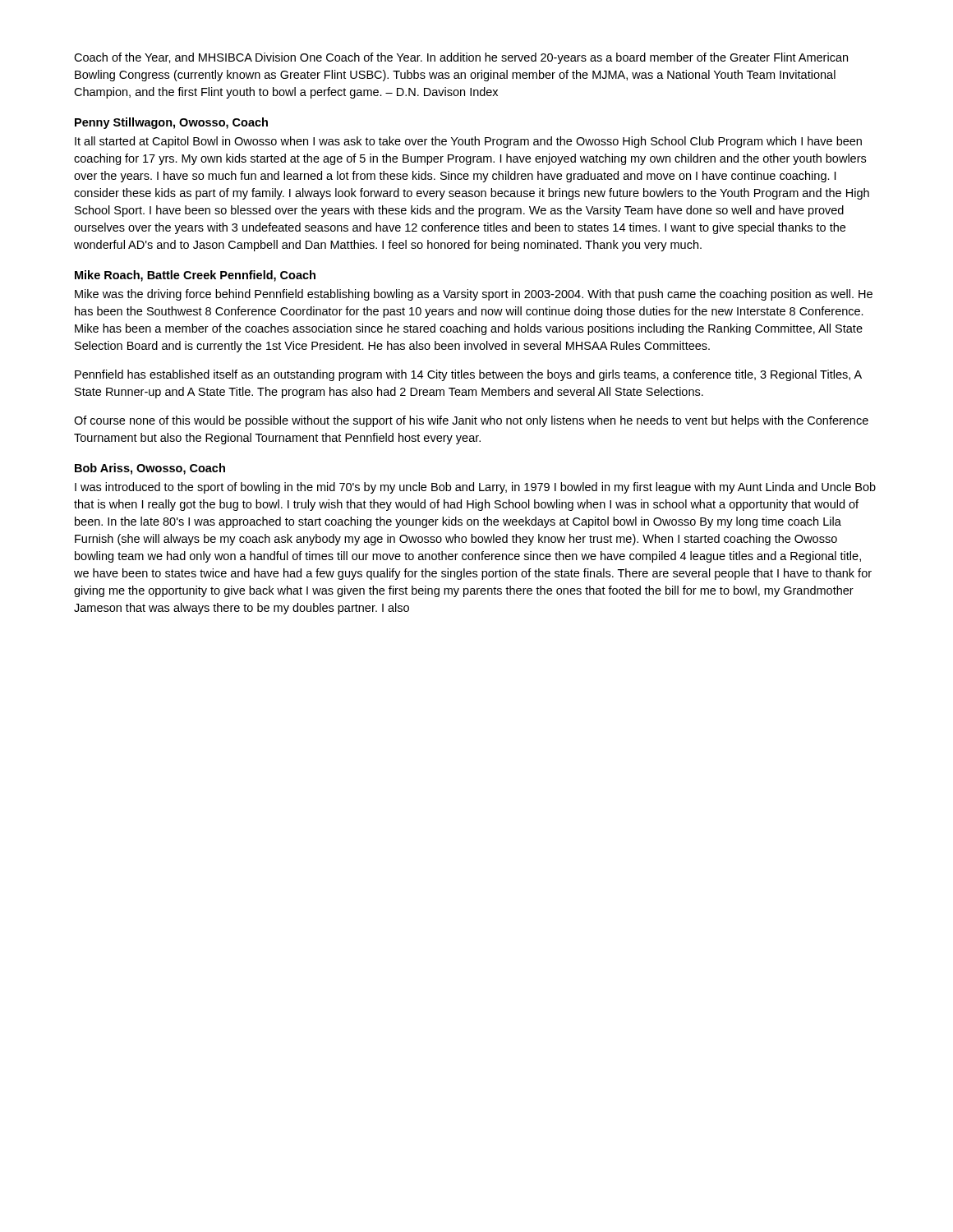Screen dimensions: 1232x953
Task: Locate the region starting "Of course none of"
Action: pyautogui.click(x=471, y=429)
